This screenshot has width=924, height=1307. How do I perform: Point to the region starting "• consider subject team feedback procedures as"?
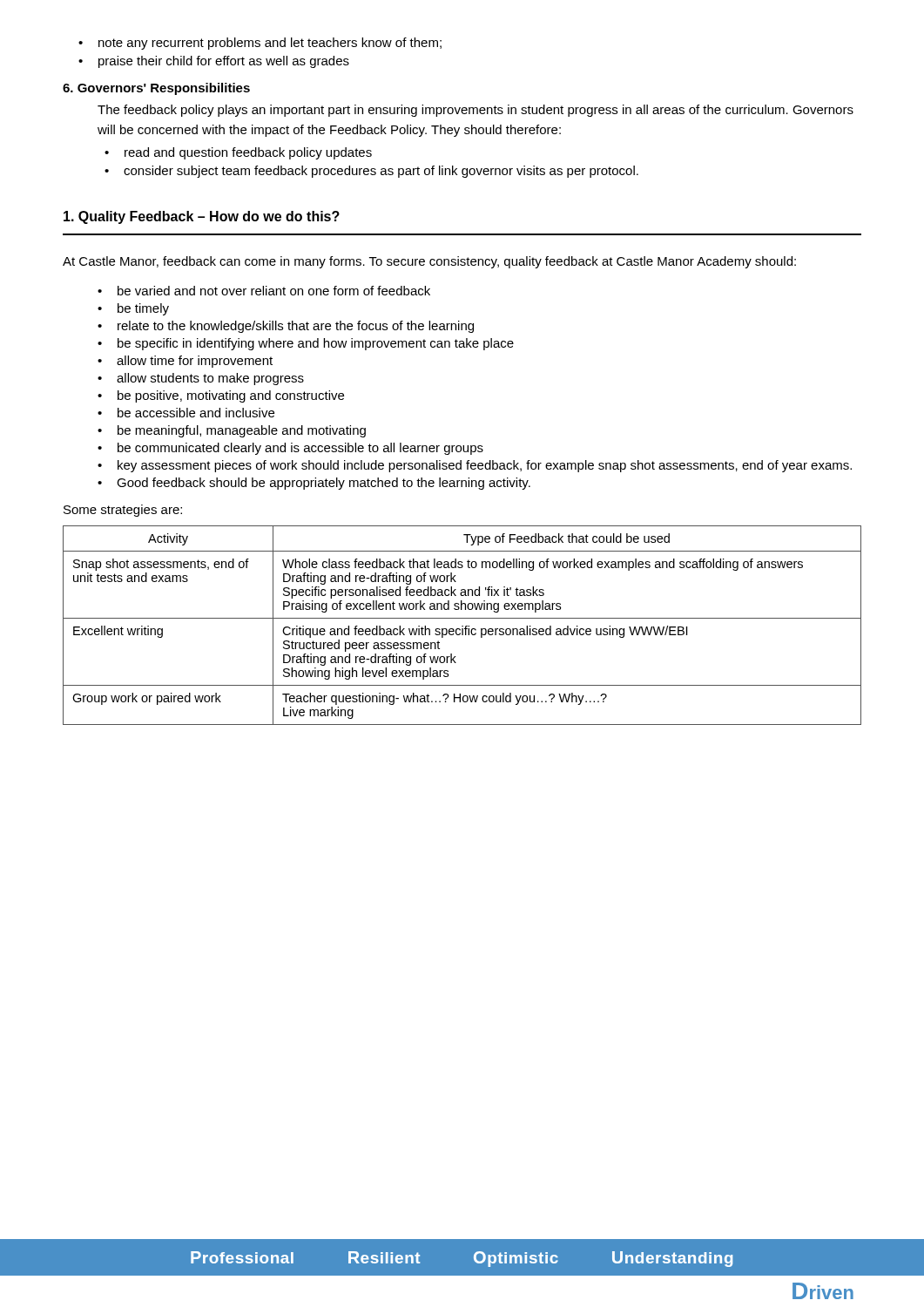(x=372, y=170)
